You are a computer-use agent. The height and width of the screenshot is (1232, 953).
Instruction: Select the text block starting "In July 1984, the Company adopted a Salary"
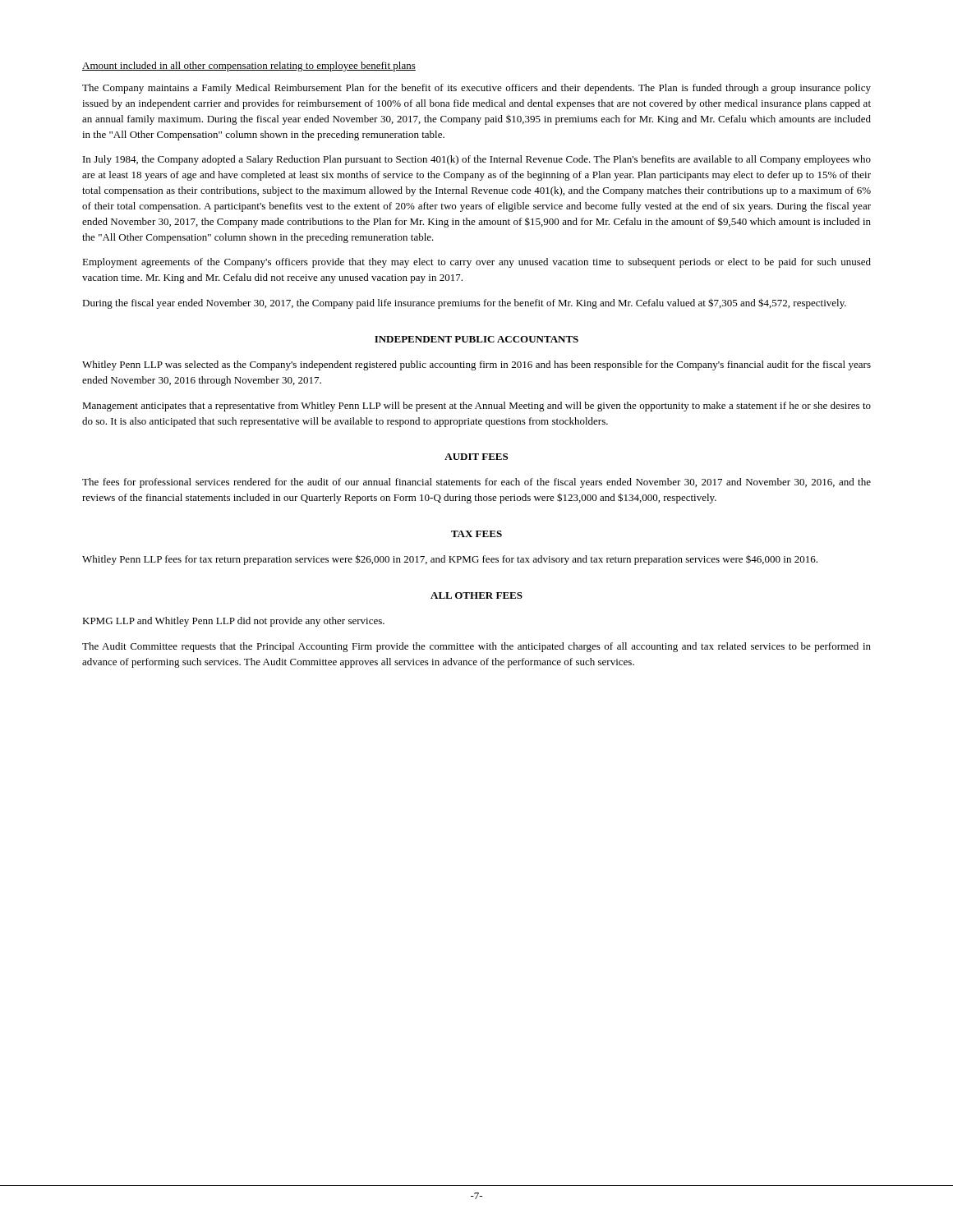[x=476, y=199]
